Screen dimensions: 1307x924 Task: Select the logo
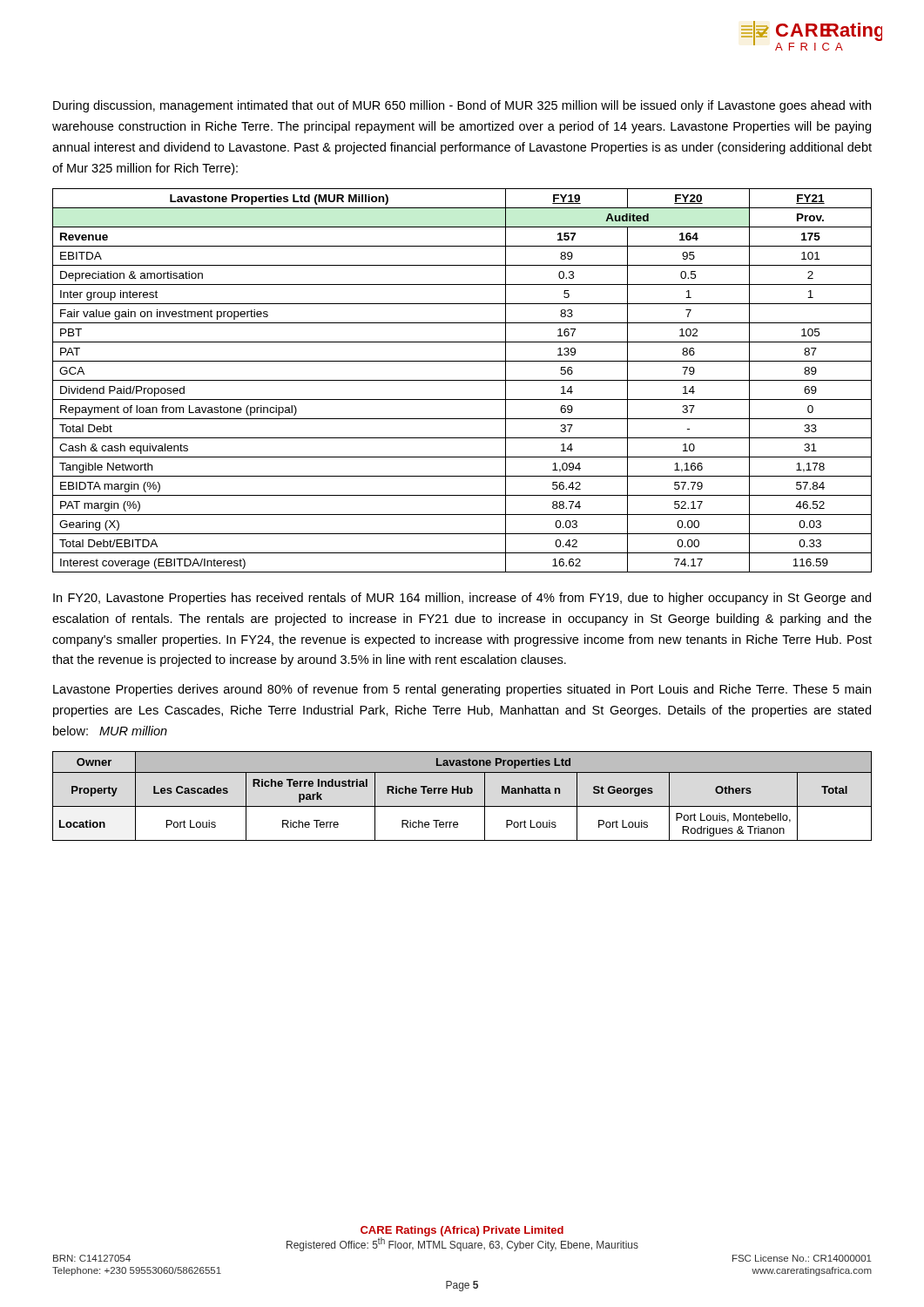tap(810, 38)
